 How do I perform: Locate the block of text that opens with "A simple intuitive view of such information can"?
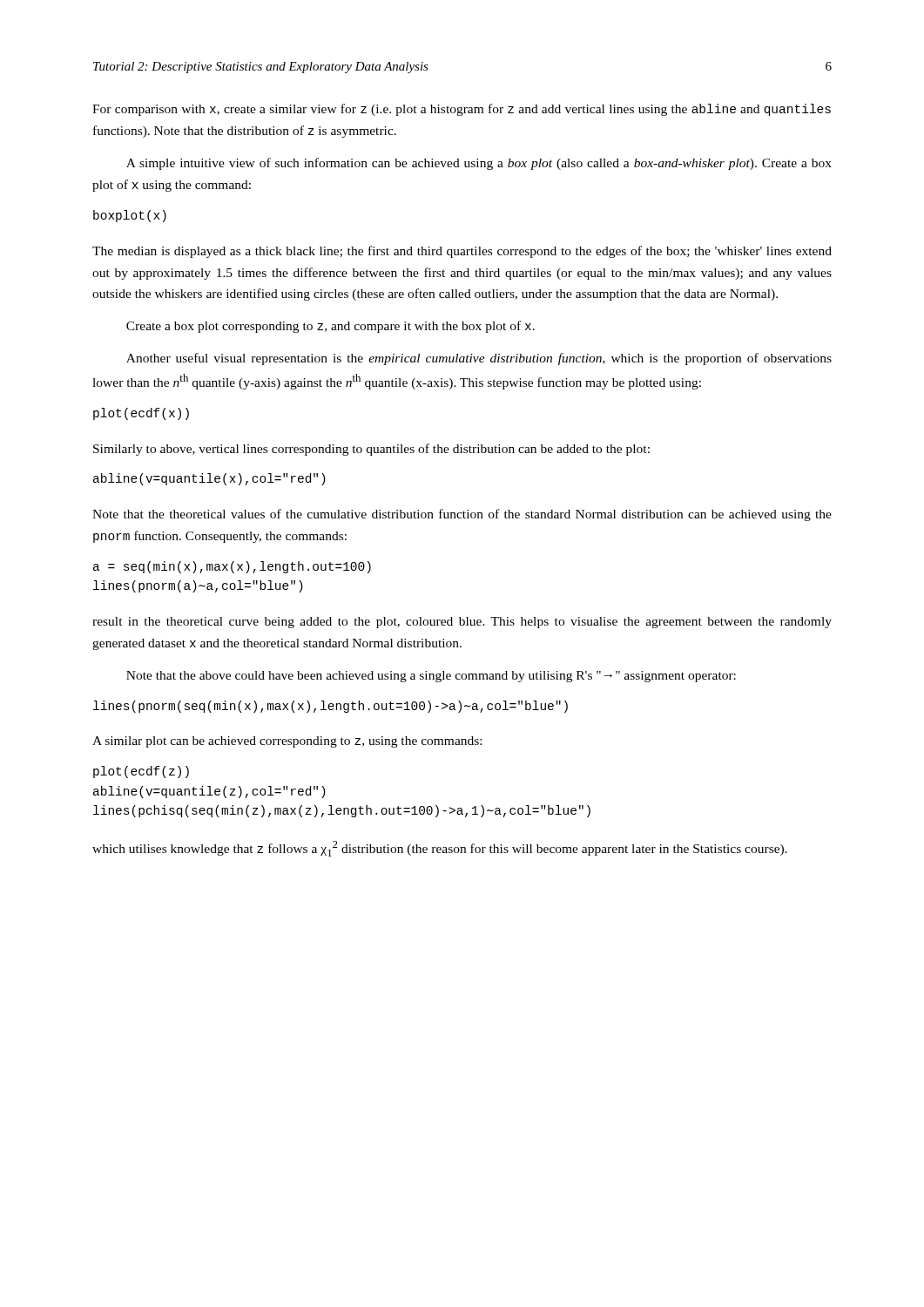[462, 175]
